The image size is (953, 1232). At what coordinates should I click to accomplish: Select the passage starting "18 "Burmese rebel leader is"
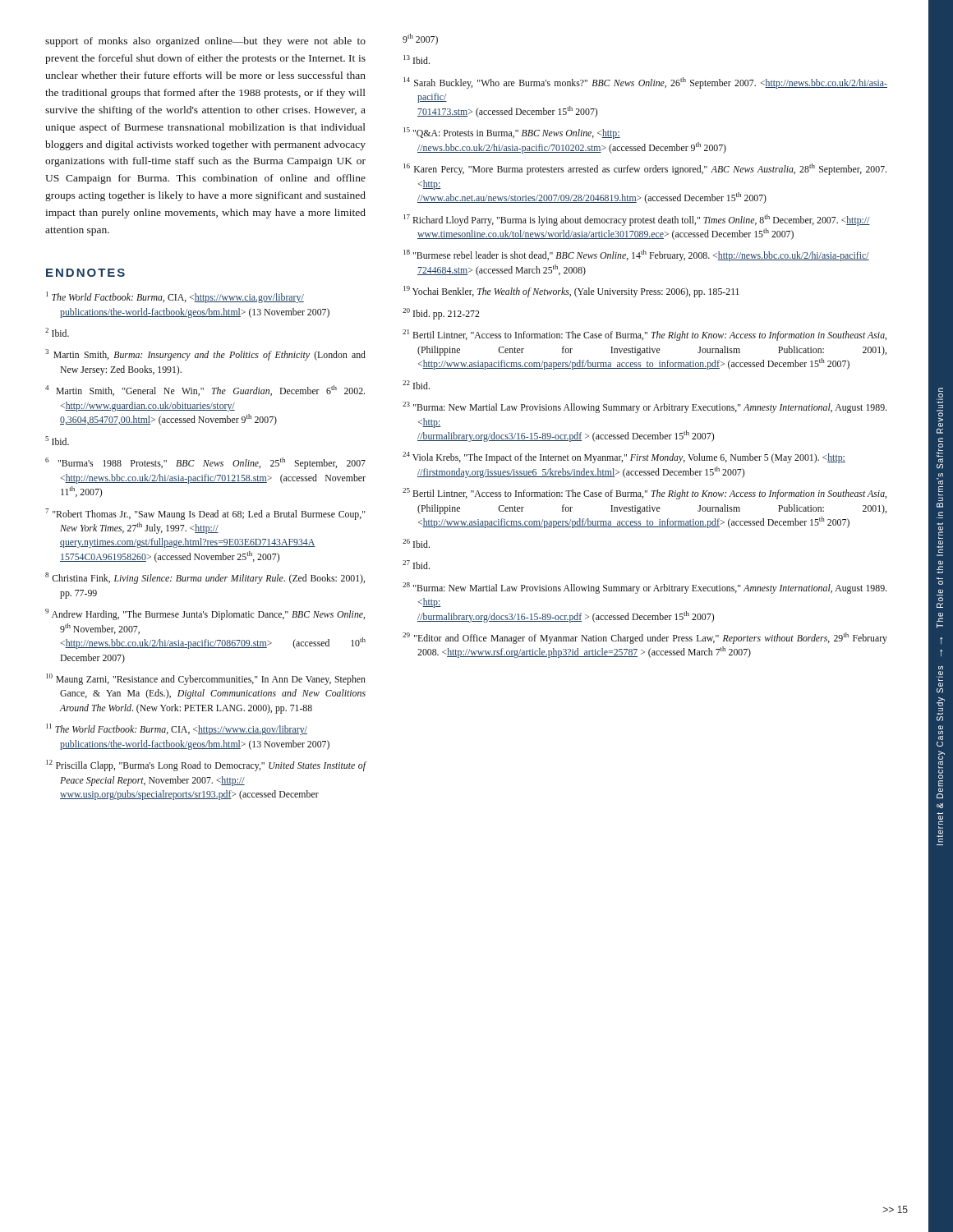(x=636, y=263)
